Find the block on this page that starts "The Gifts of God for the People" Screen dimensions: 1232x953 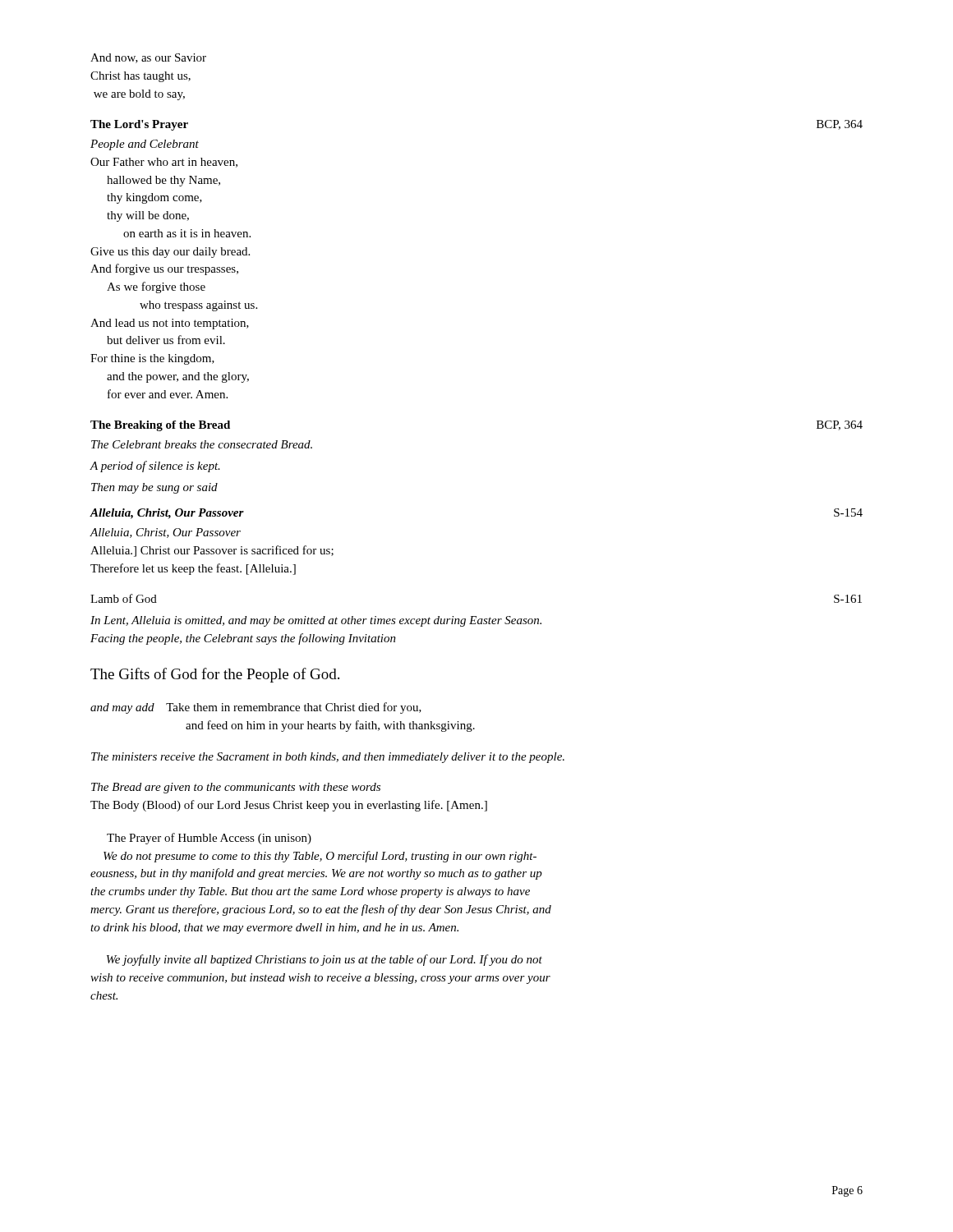coord(215,674)
